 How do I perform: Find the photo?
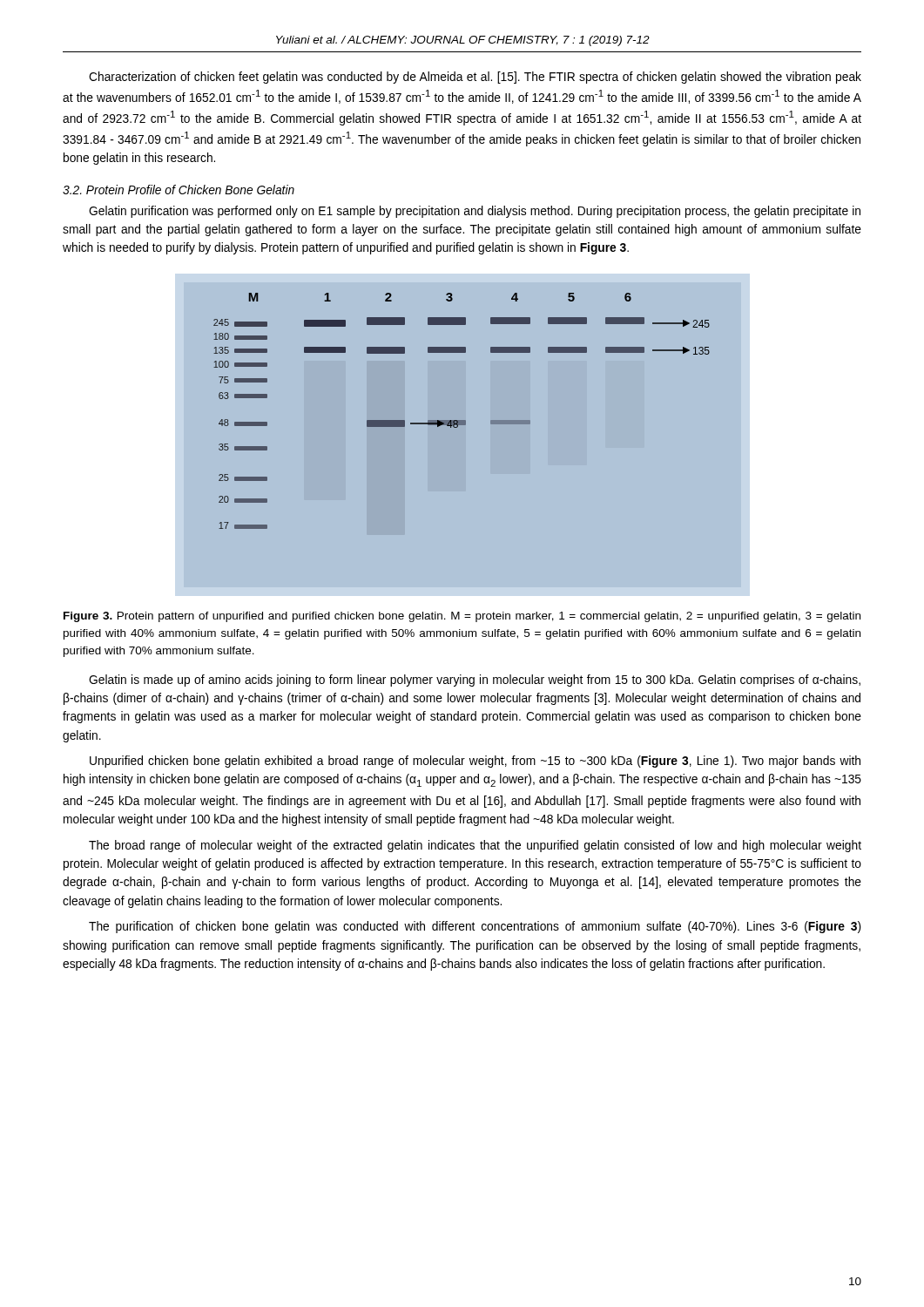tap(462, 436)
